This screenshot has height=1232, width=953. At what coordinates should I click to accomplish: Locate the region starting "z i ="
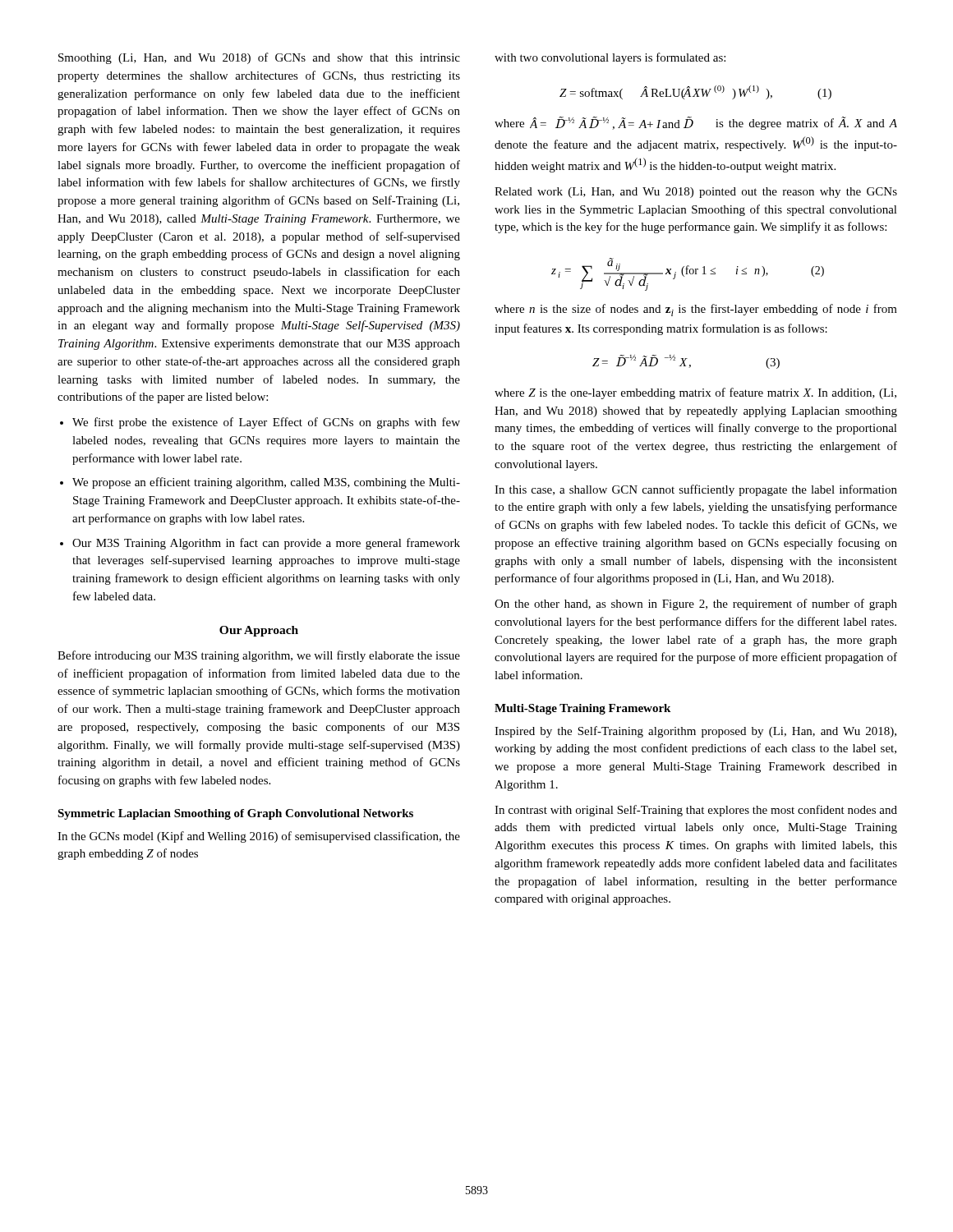coord(696,269)
